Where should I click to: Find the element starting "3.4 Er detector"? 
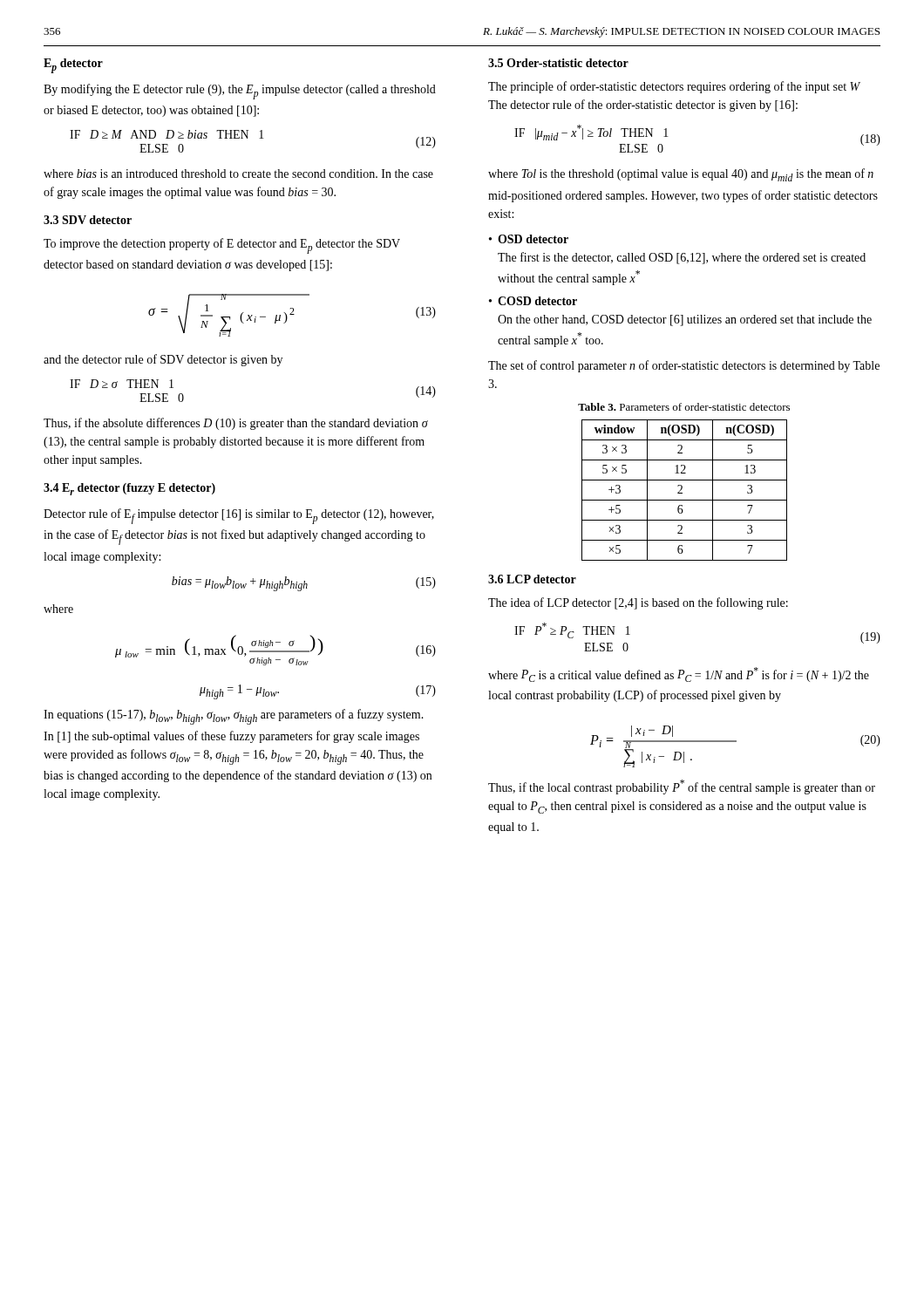(x=129, y=490)
